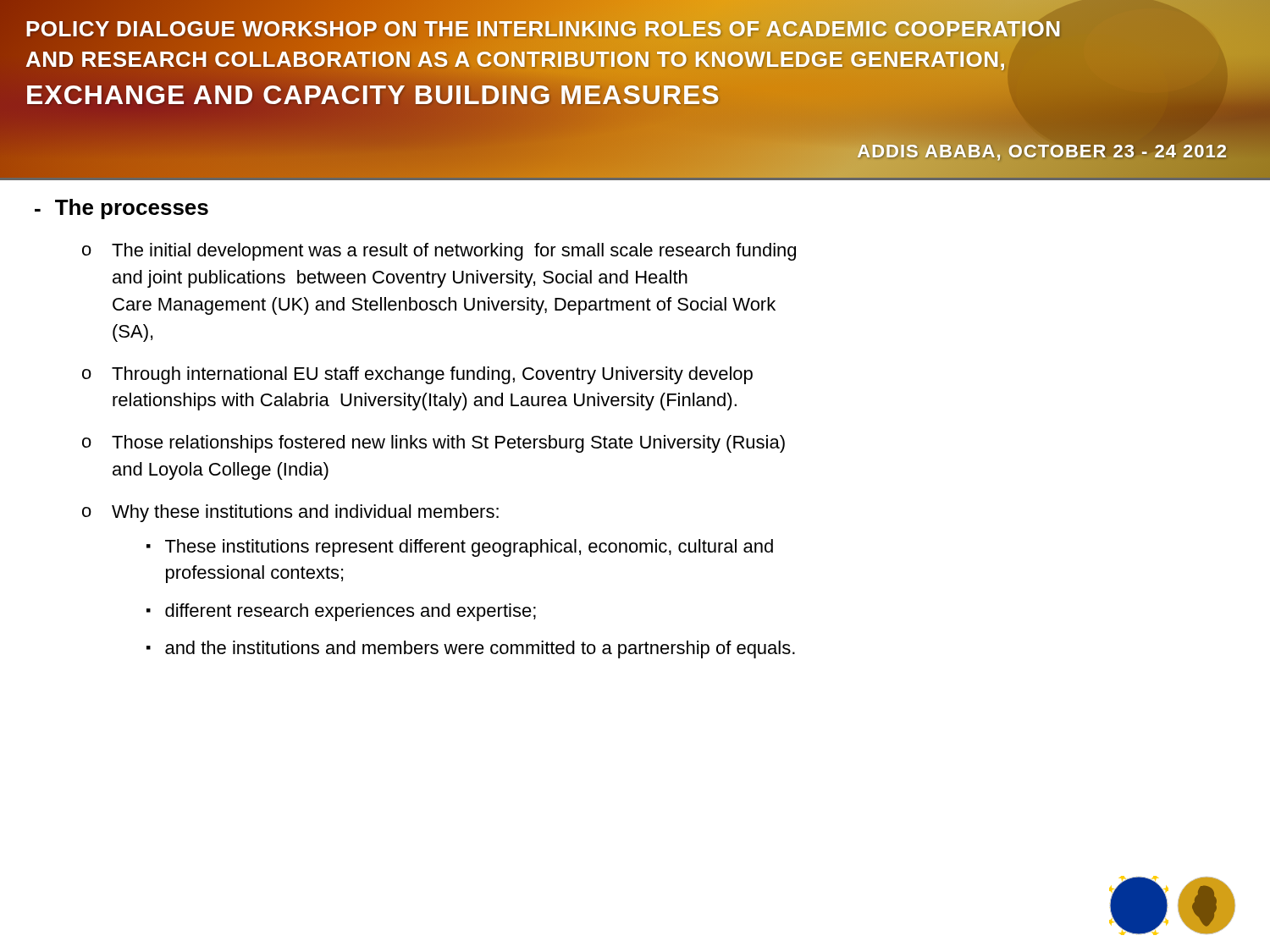Image resolution: width=1270 pixels, height=952 pixels.
Task: Find the block on this page that starts "▪ and the institutions and"
Action: [x=471, y=649]
